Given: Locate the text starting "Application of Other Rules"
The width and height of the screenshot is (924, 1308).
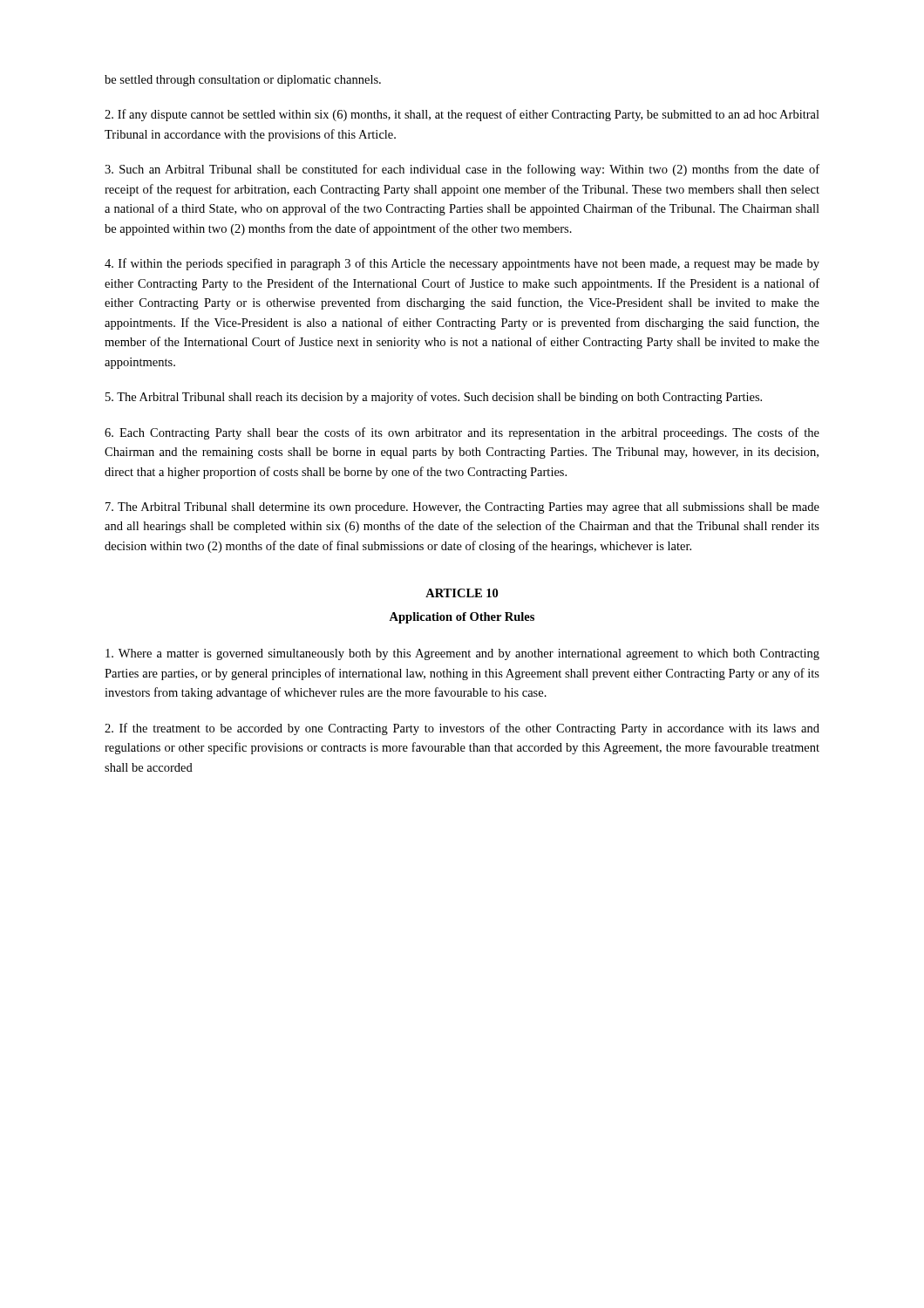Looking at the screenshot, I should click(x=462, y=616).
